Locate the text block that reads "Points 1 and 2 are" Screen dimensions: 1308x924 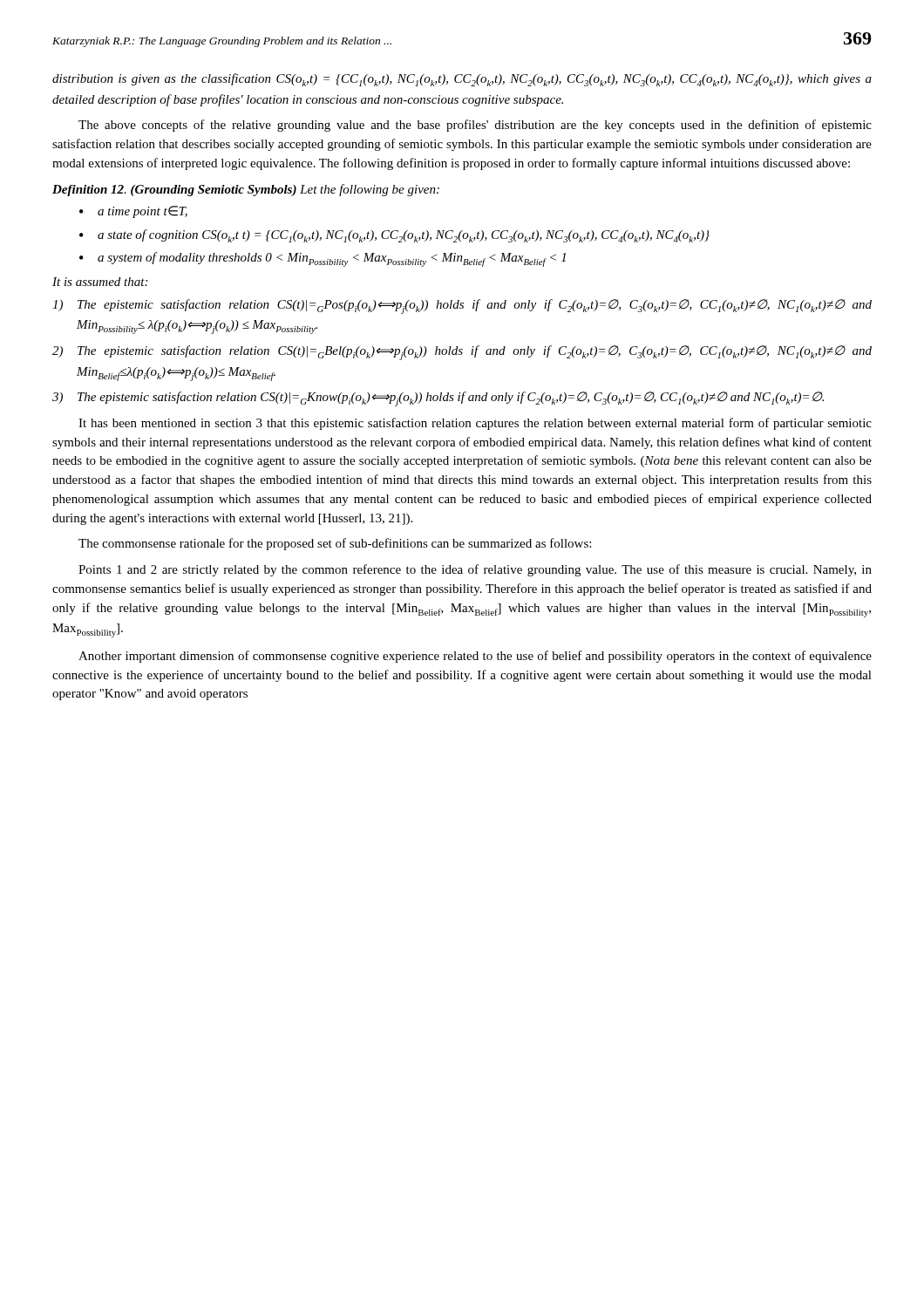(x=462, y=600)
